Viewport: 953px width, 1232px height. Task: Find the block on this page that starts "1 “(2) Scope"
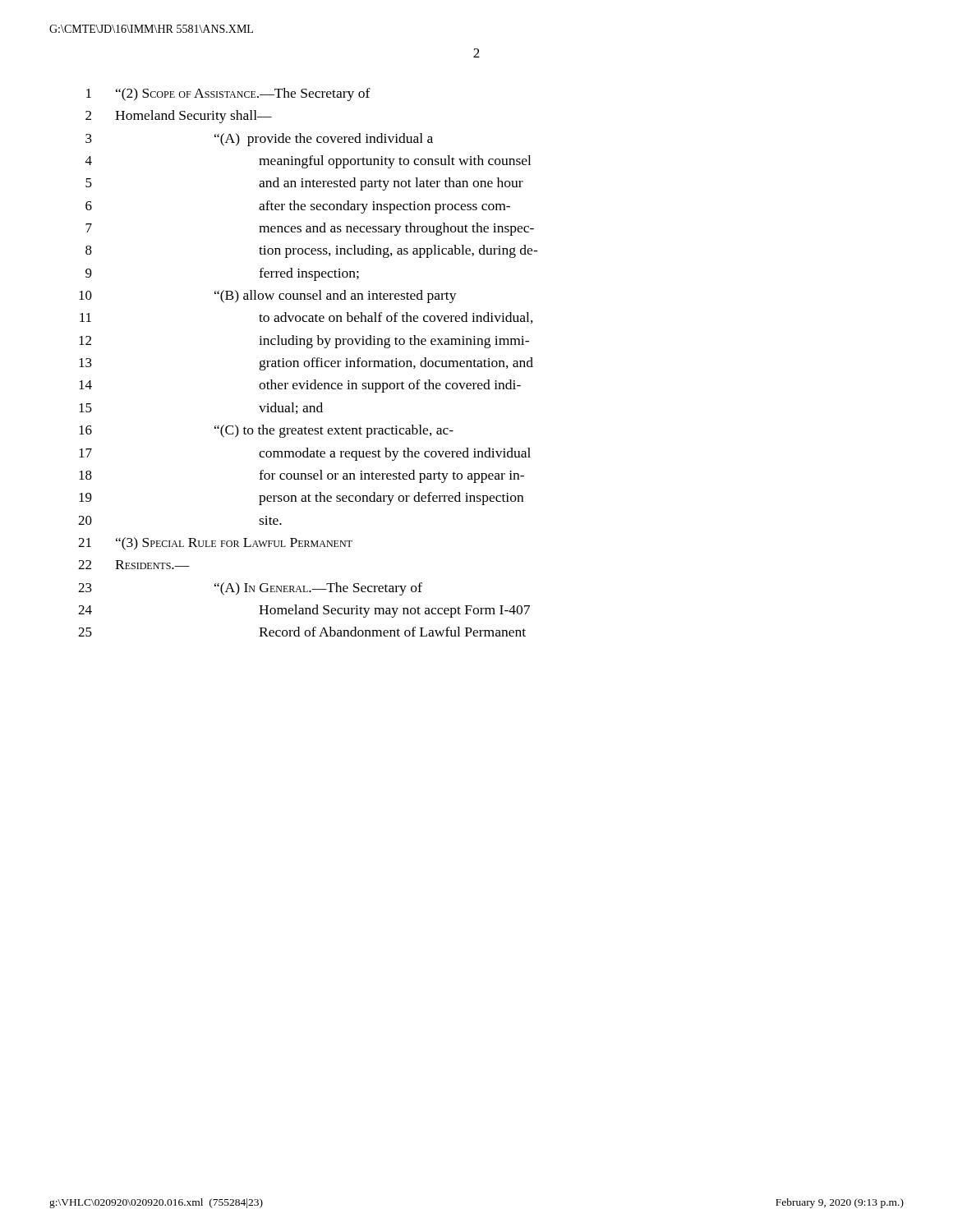228,94
